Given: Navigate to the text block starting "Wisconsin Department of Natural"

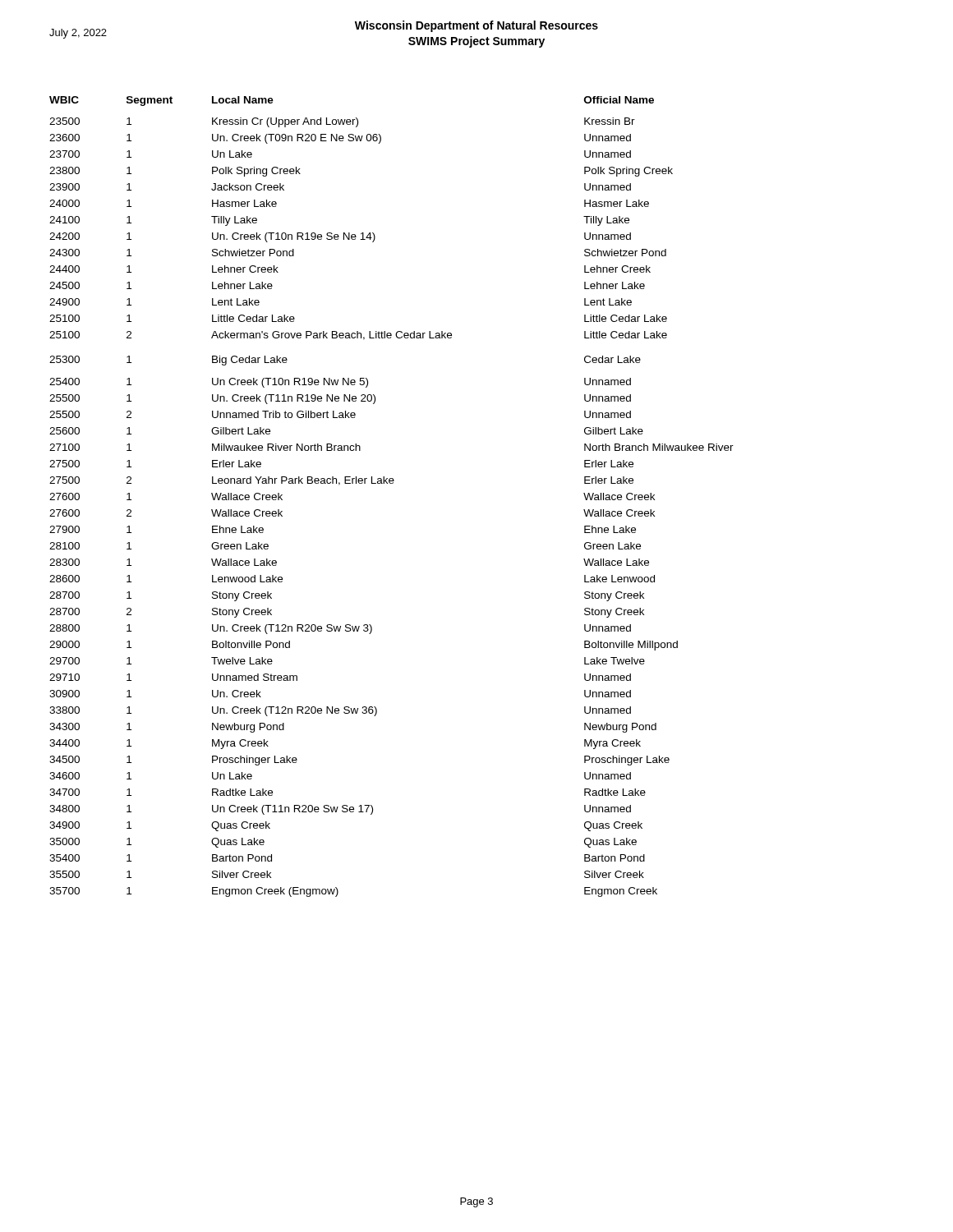Looking at the screenshot, I should point(476,34).
